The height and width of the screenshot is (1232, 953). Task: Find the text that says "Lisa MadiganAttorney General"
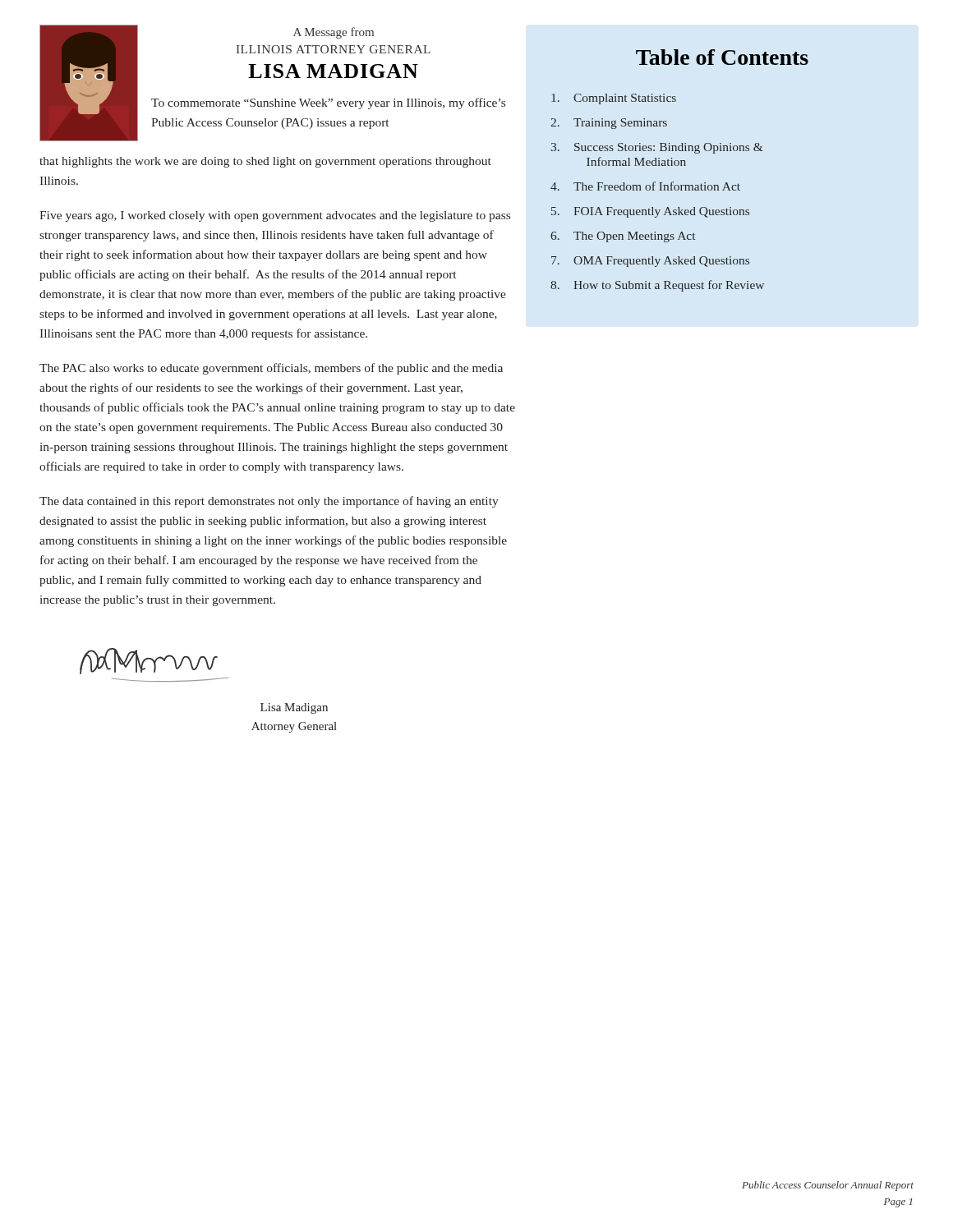(294, 717)
